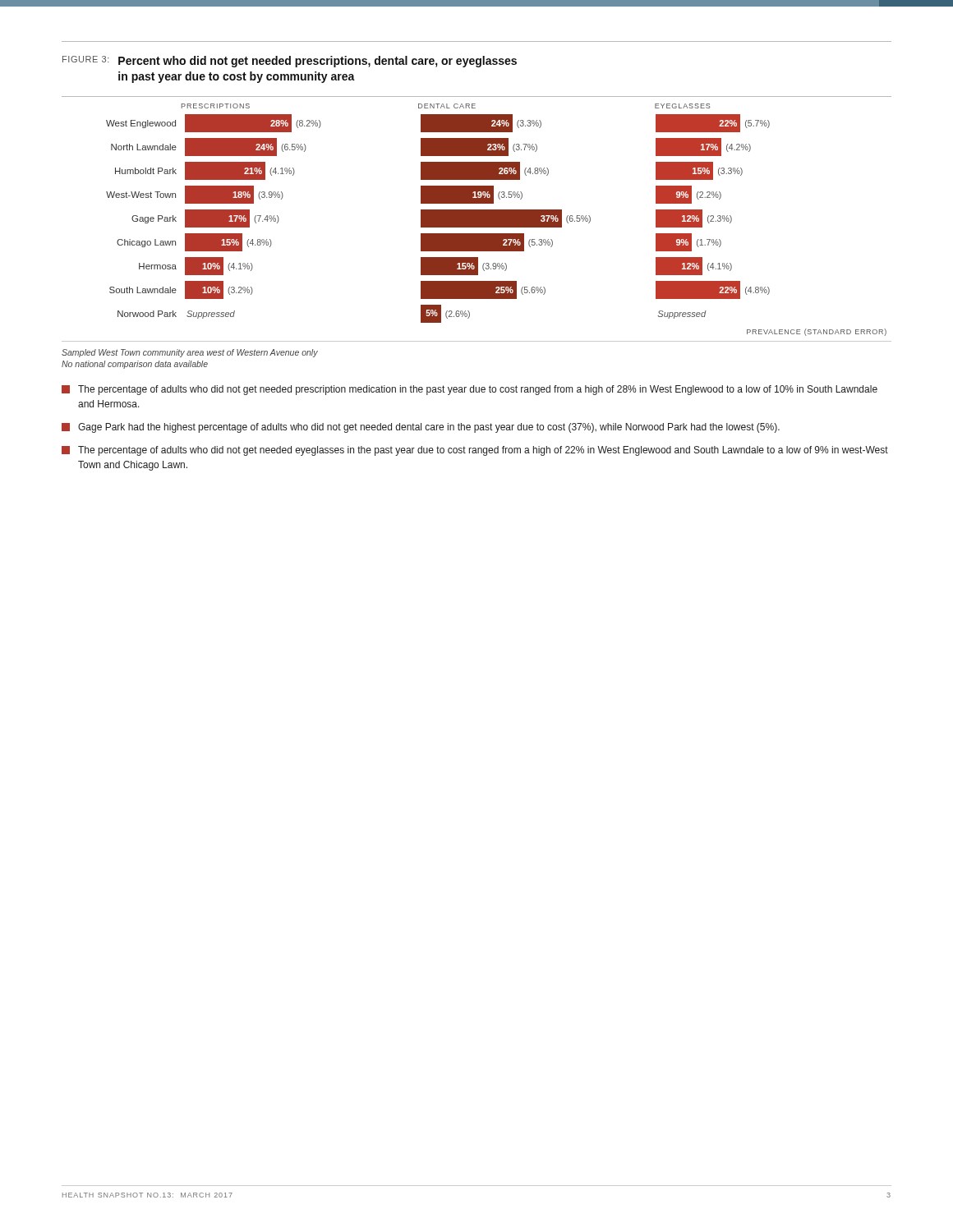Locate the block of text that opens with "Gage Park had the highest"

476,427
